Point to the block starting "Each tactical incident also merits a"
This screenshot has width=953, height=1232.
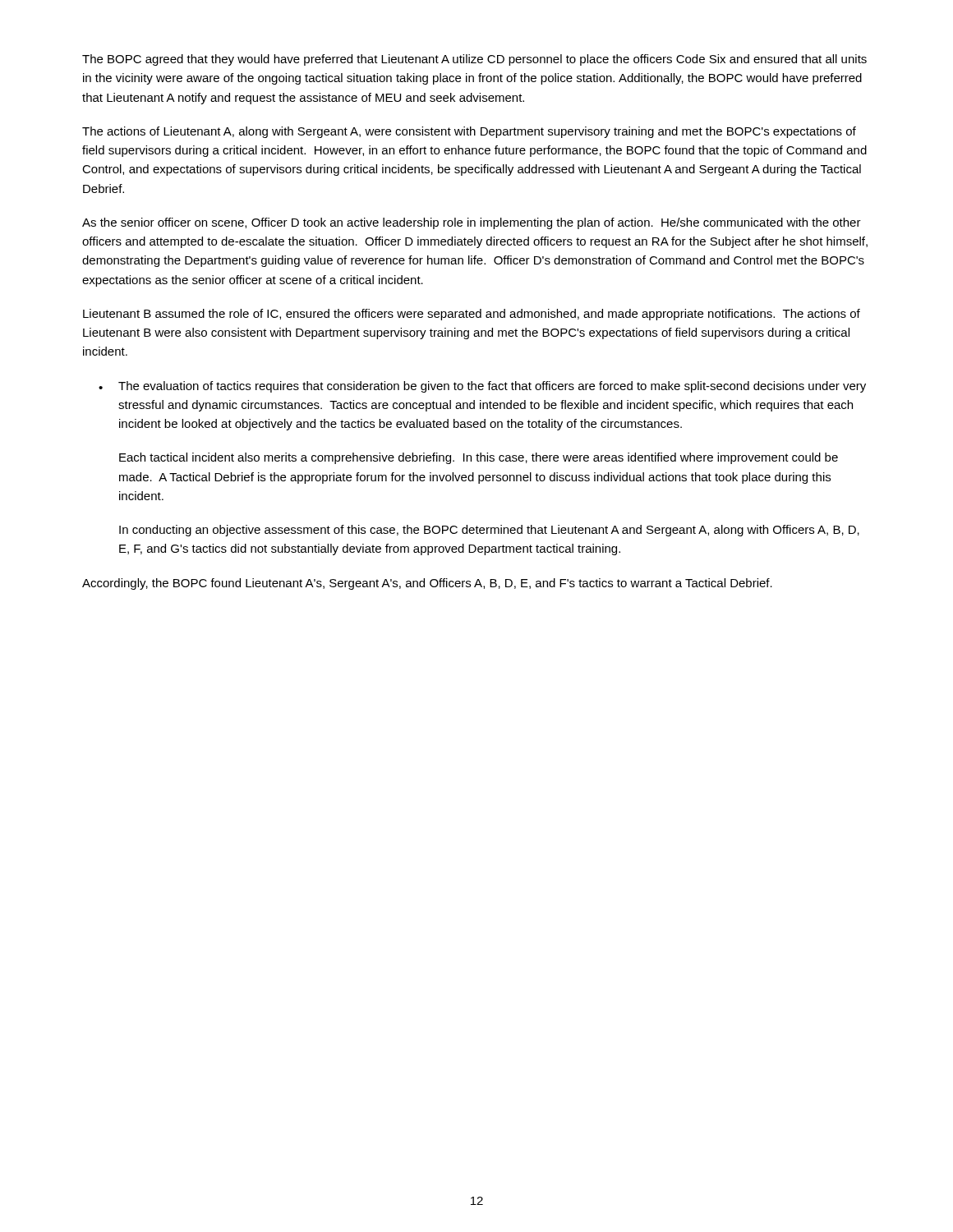(x=478, y=476)
